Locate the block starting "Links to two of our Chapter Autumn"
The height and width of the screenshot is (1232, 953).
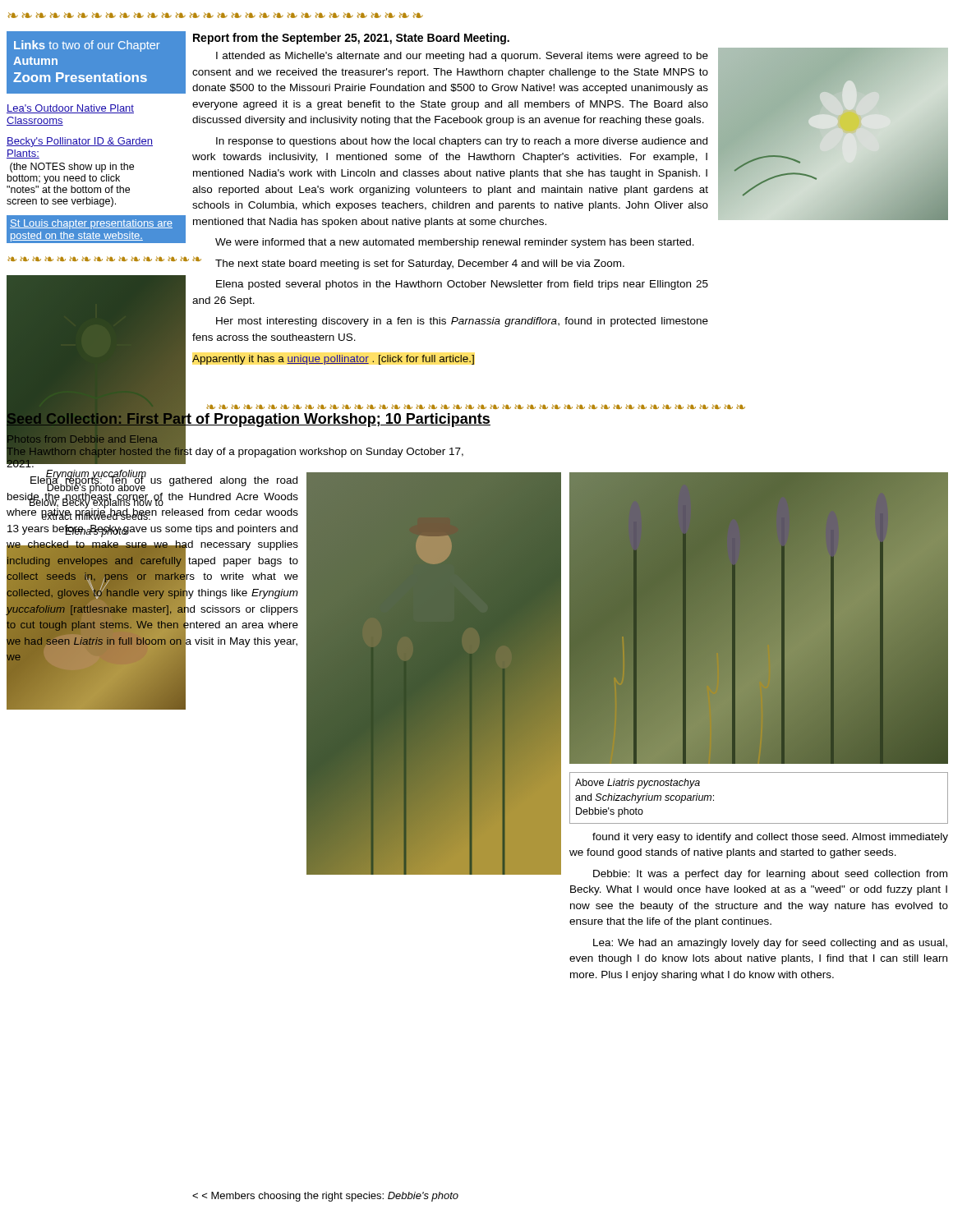[x=87, y=46]
